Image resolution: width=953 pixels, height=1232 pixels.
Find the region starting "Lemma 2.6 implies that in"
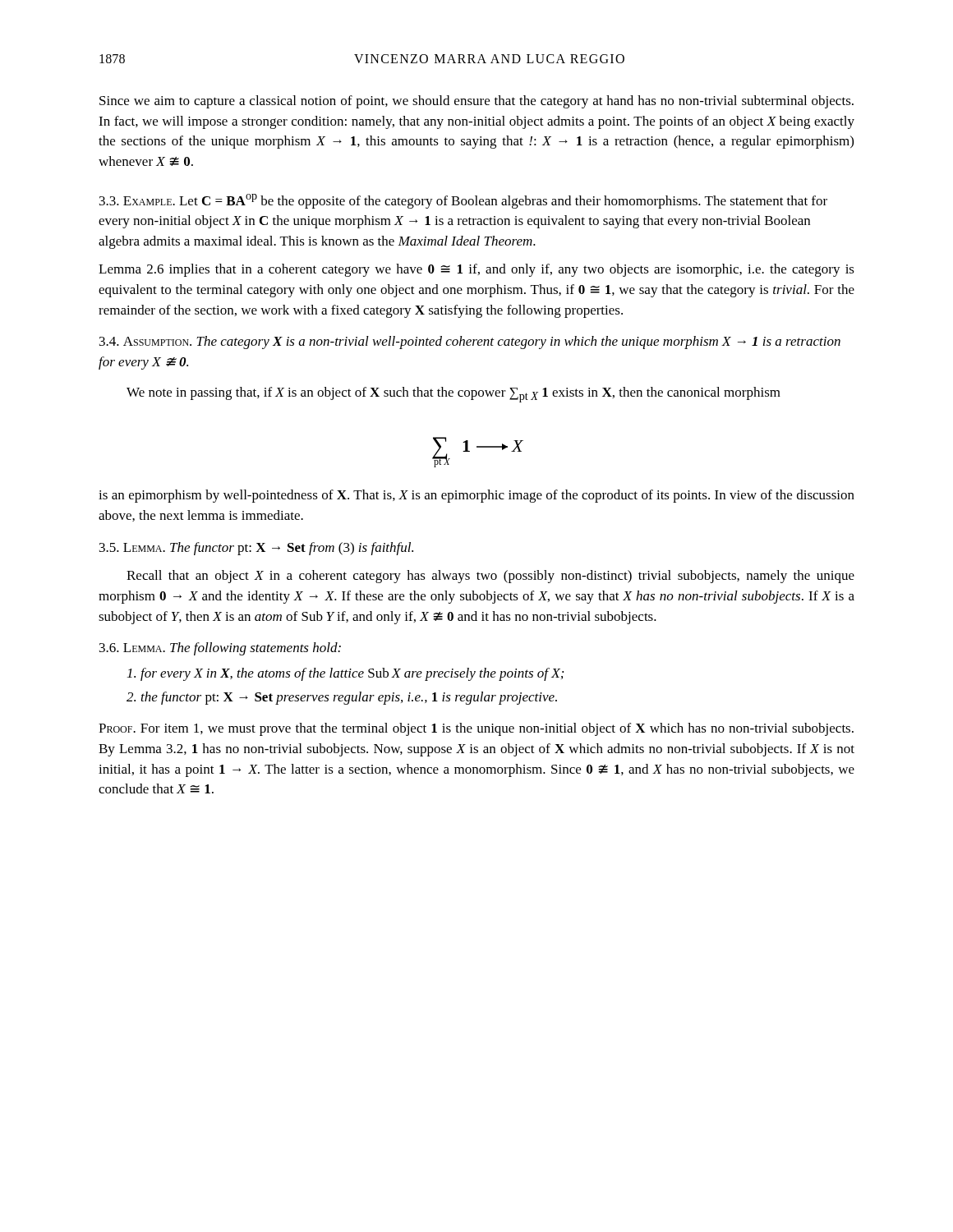[476, 290]
